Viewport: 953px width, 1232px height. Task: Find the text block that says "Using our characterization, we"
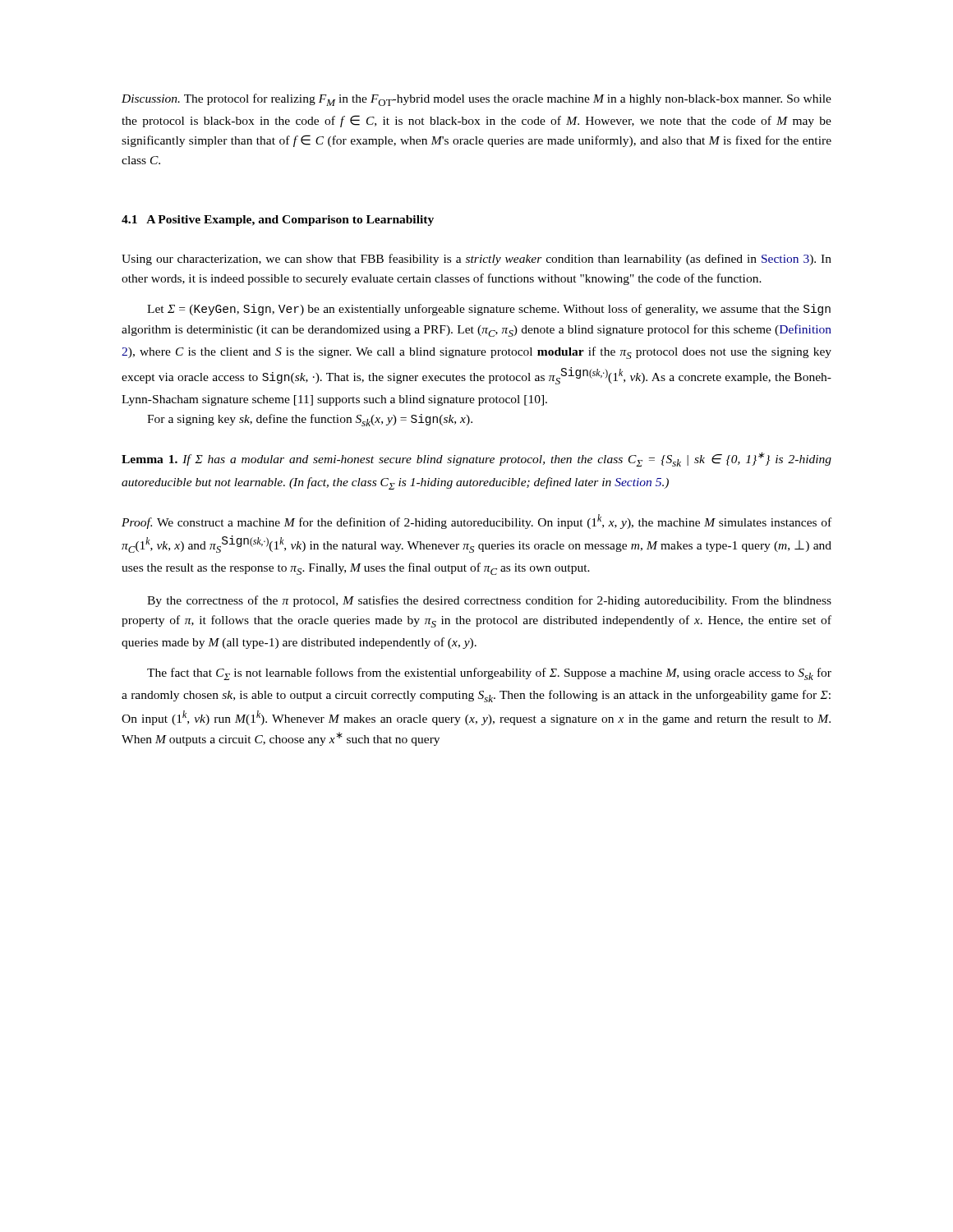coord(476,269)
